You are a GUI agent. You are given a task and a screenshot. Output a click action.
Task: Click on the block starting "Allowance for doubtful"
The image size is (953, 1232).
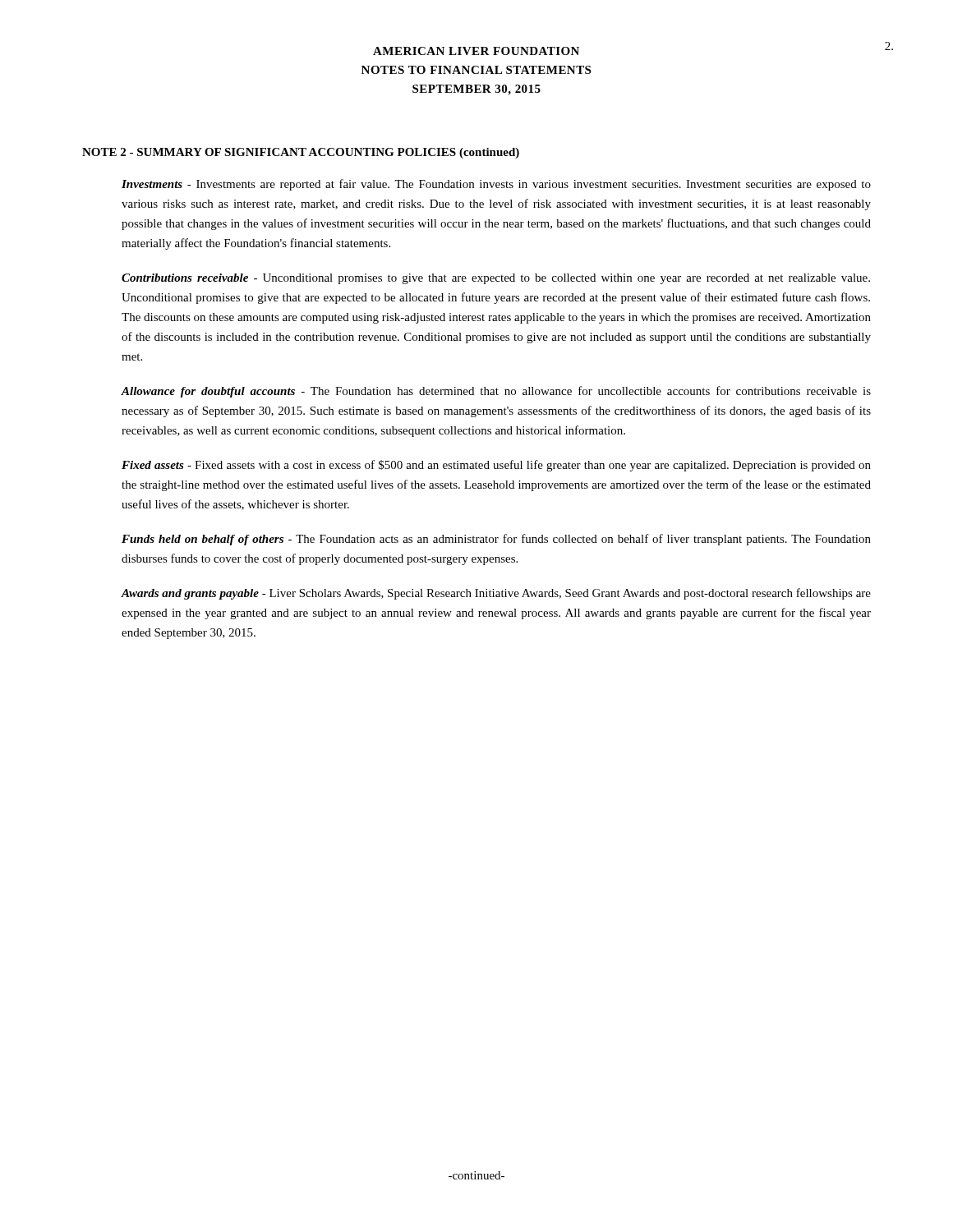tap(496, 411)
